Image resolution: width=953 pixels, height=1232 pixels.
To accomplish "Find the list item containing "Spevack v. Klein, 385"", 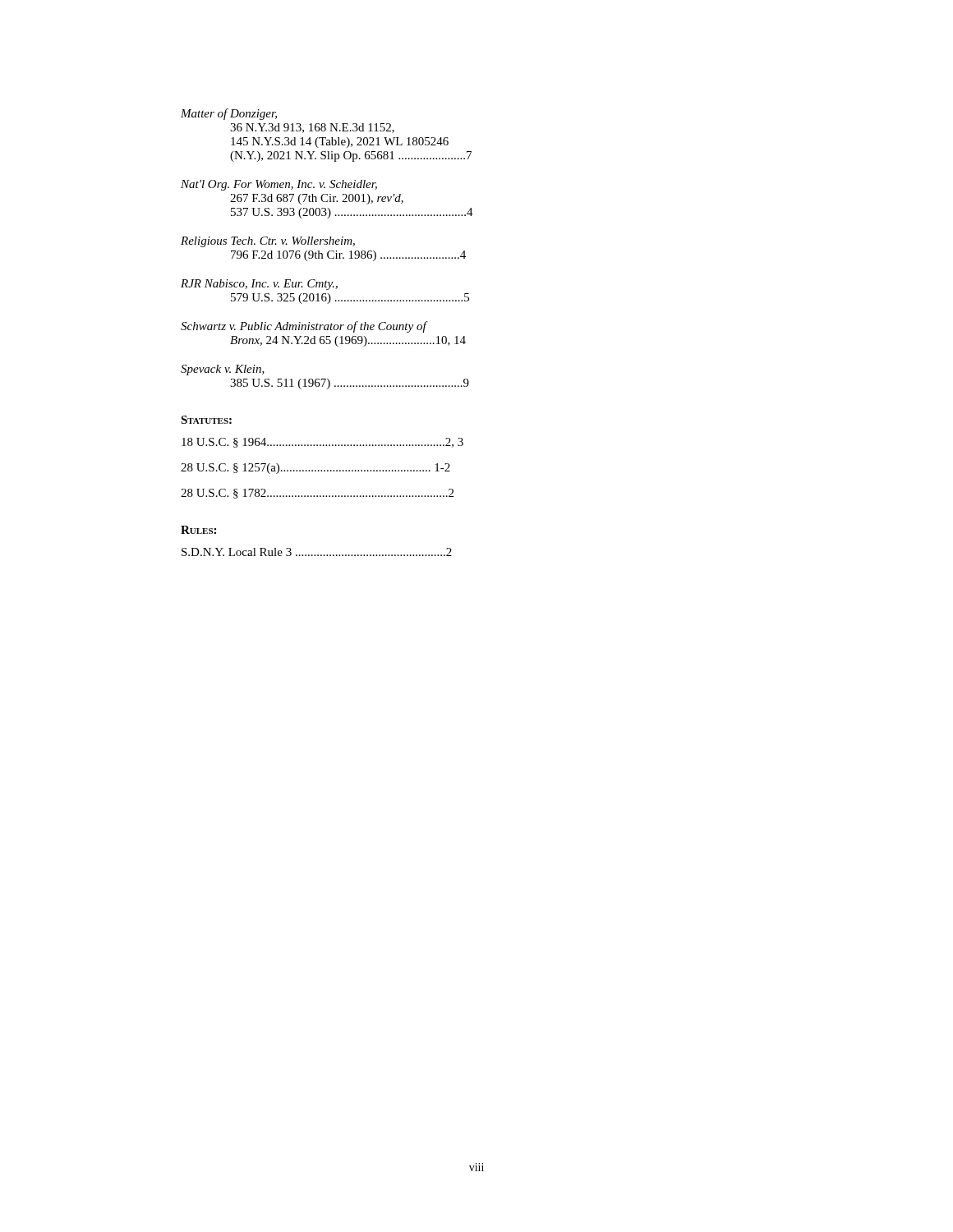I will point(476,376).
